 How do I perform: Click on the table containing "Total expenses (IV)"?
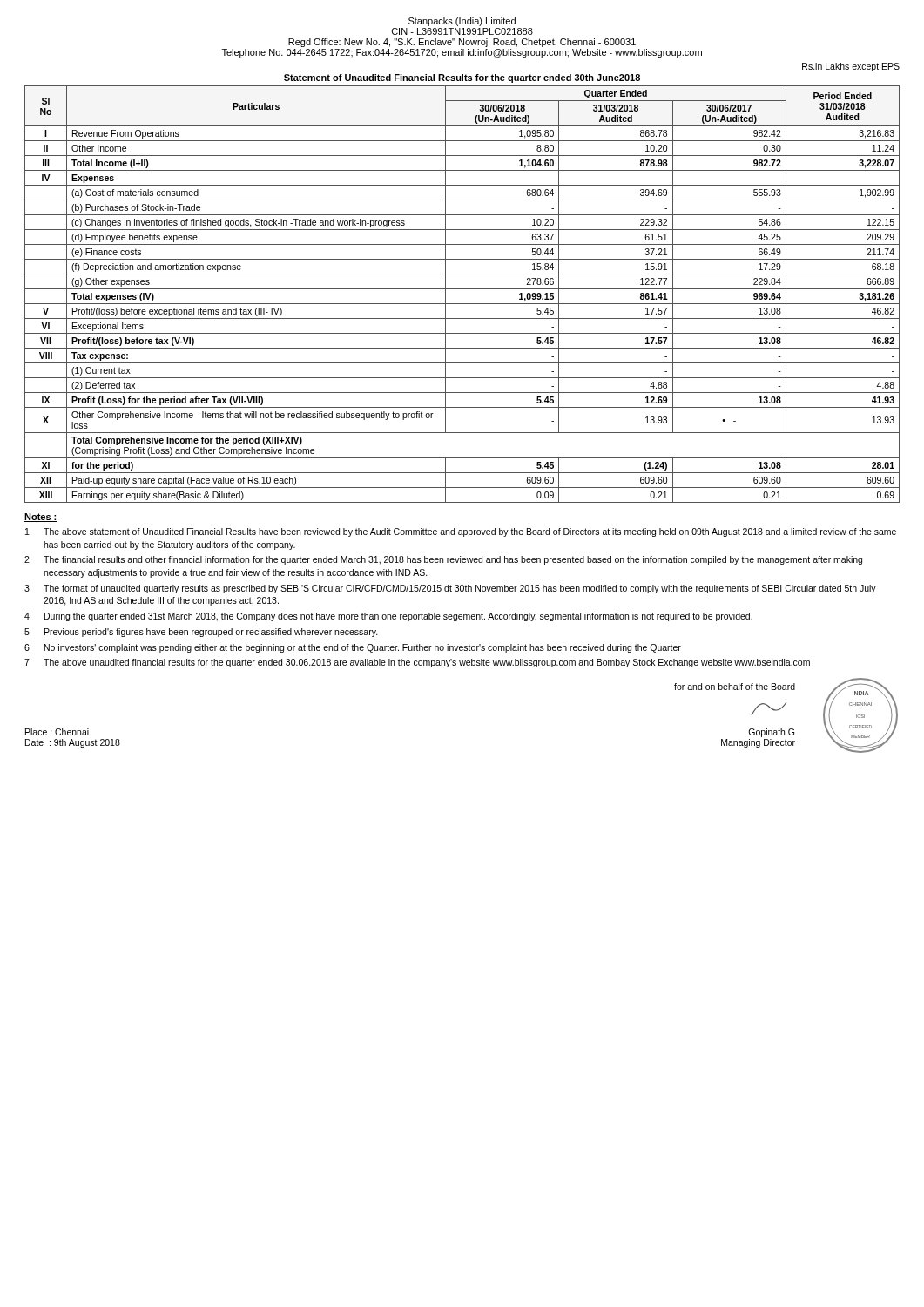[x=462, y=294]
